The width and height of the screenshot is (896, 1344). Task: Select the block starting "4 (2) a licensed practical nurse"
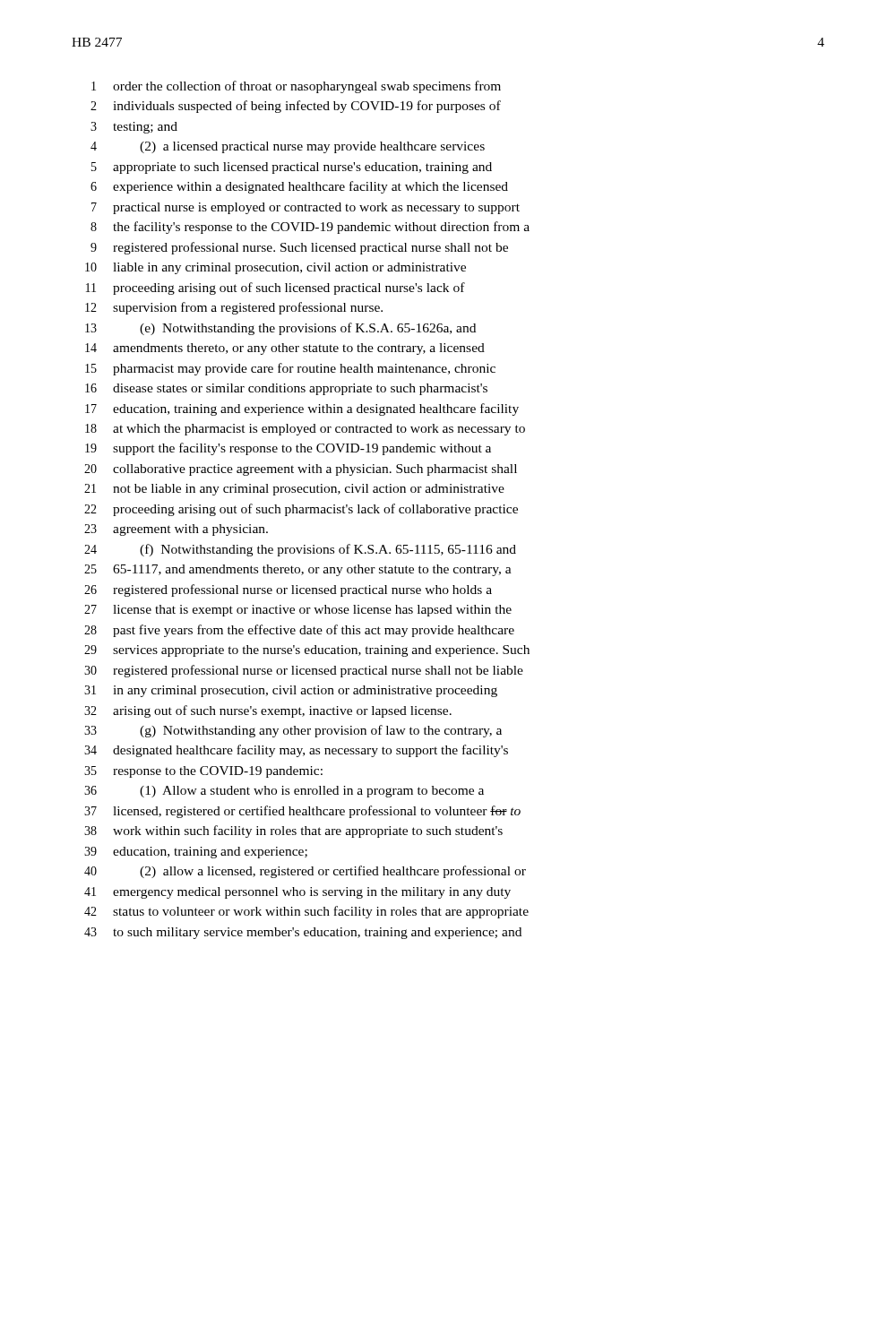tap(448, 147)
